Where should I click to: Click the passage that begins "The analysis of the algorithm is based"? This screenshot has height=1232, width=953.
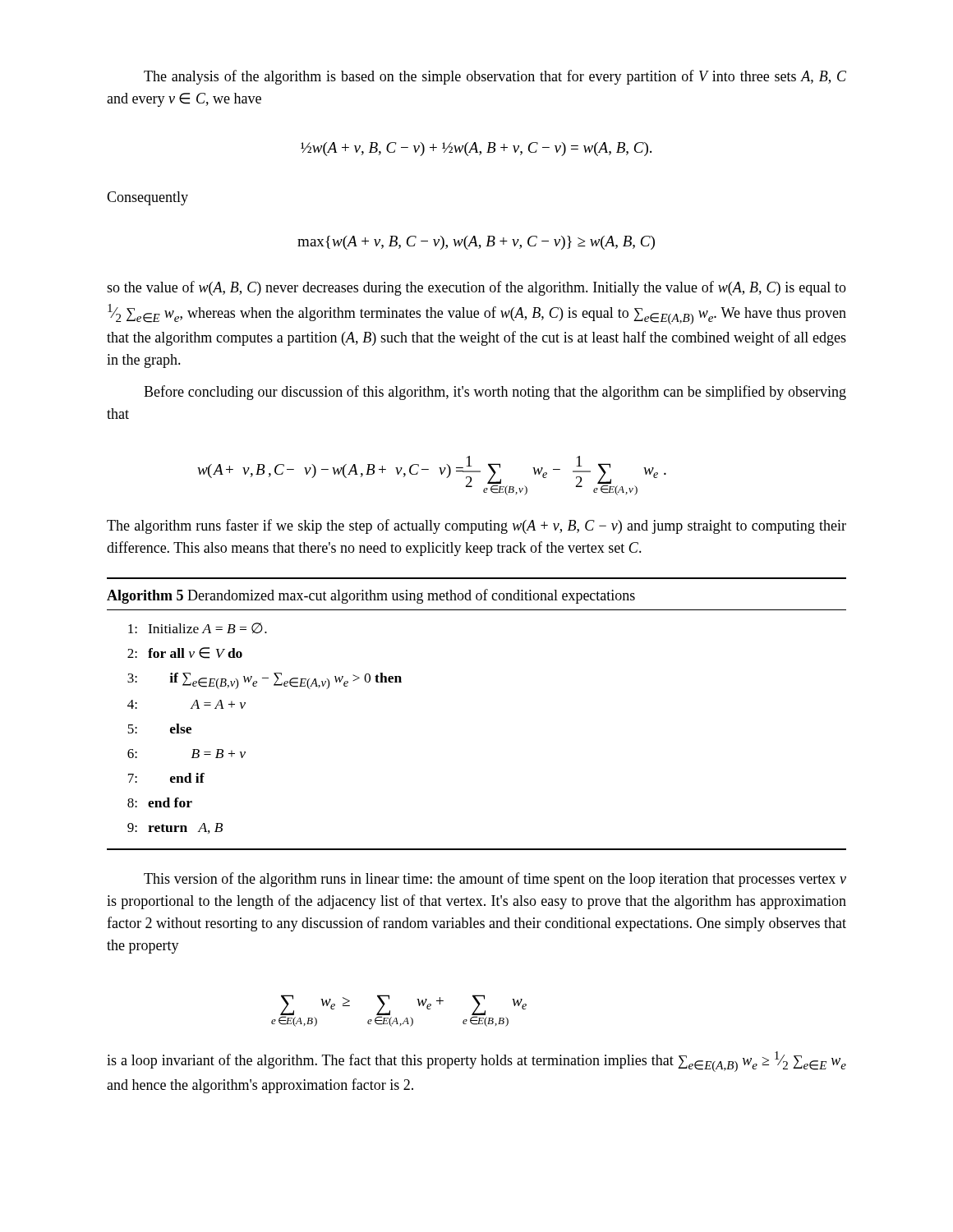pos(476,88)
